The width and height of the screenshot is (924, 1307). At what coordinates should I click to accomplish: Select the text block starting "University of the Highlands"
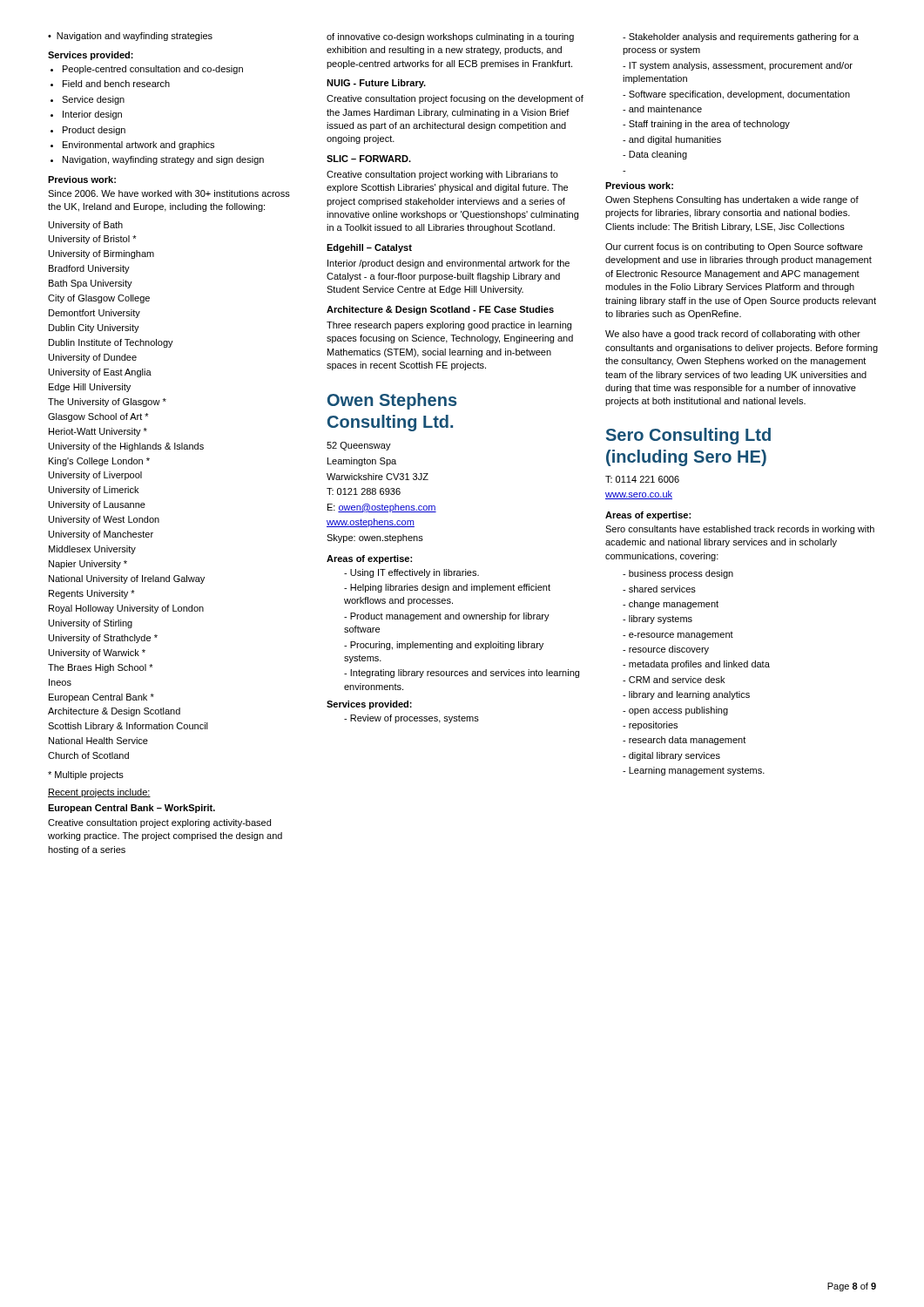pyautogui.click(x=126, y=446)
